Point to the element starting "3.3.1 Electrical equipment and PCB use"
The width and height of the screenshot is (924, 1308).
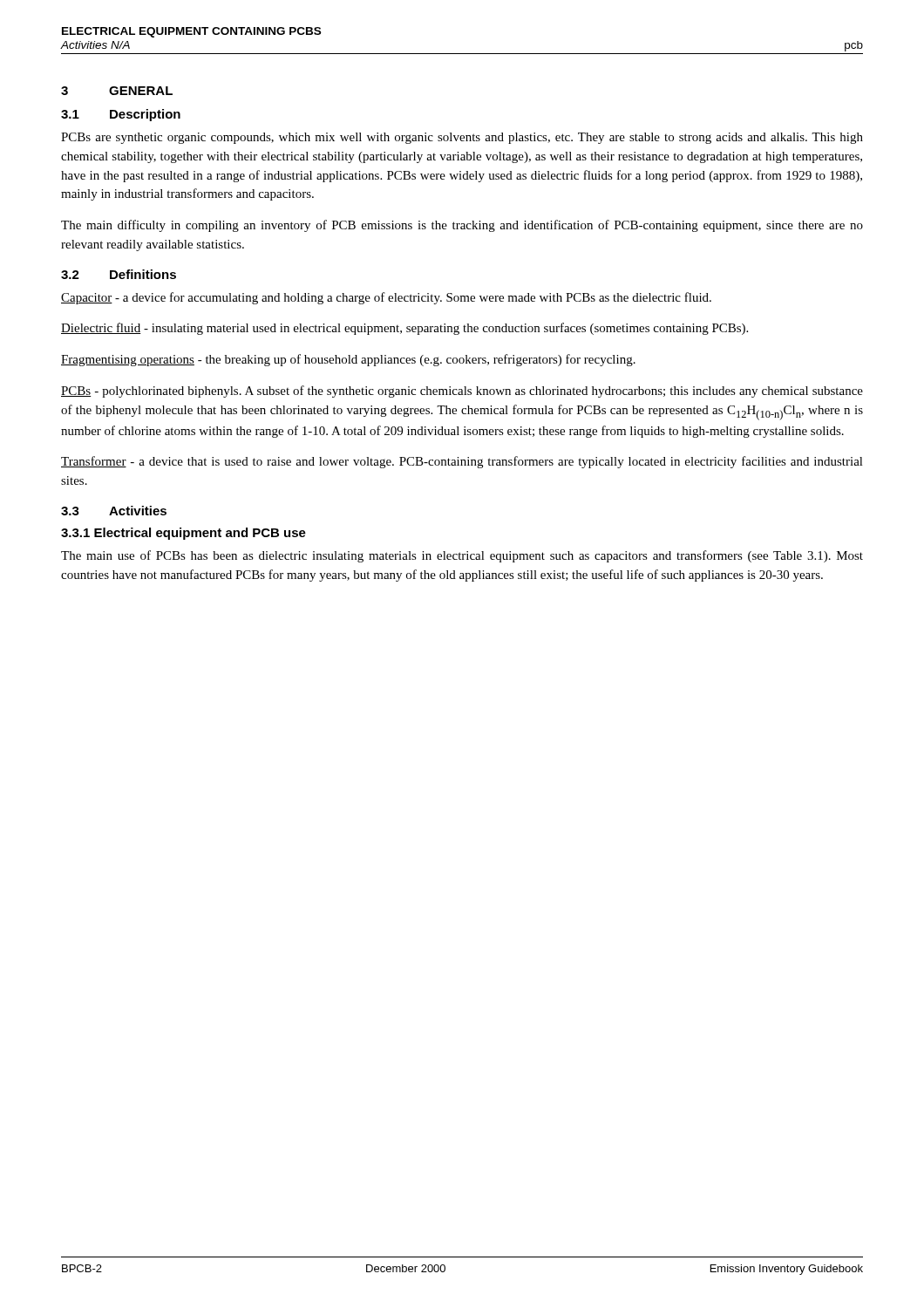[x=183, y=534]
